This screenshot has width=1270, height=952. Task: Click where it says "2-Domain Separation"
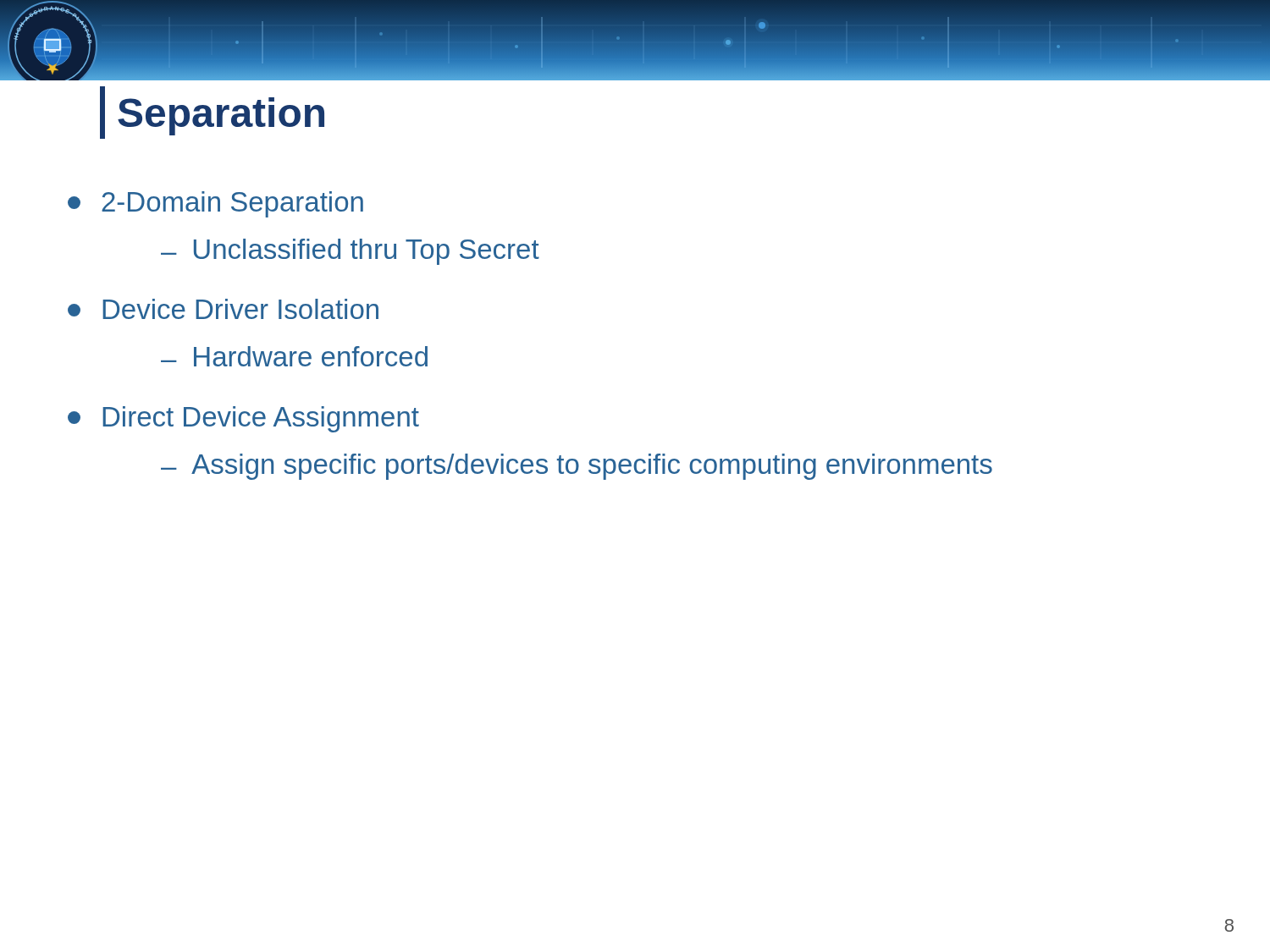pos(216,202)
